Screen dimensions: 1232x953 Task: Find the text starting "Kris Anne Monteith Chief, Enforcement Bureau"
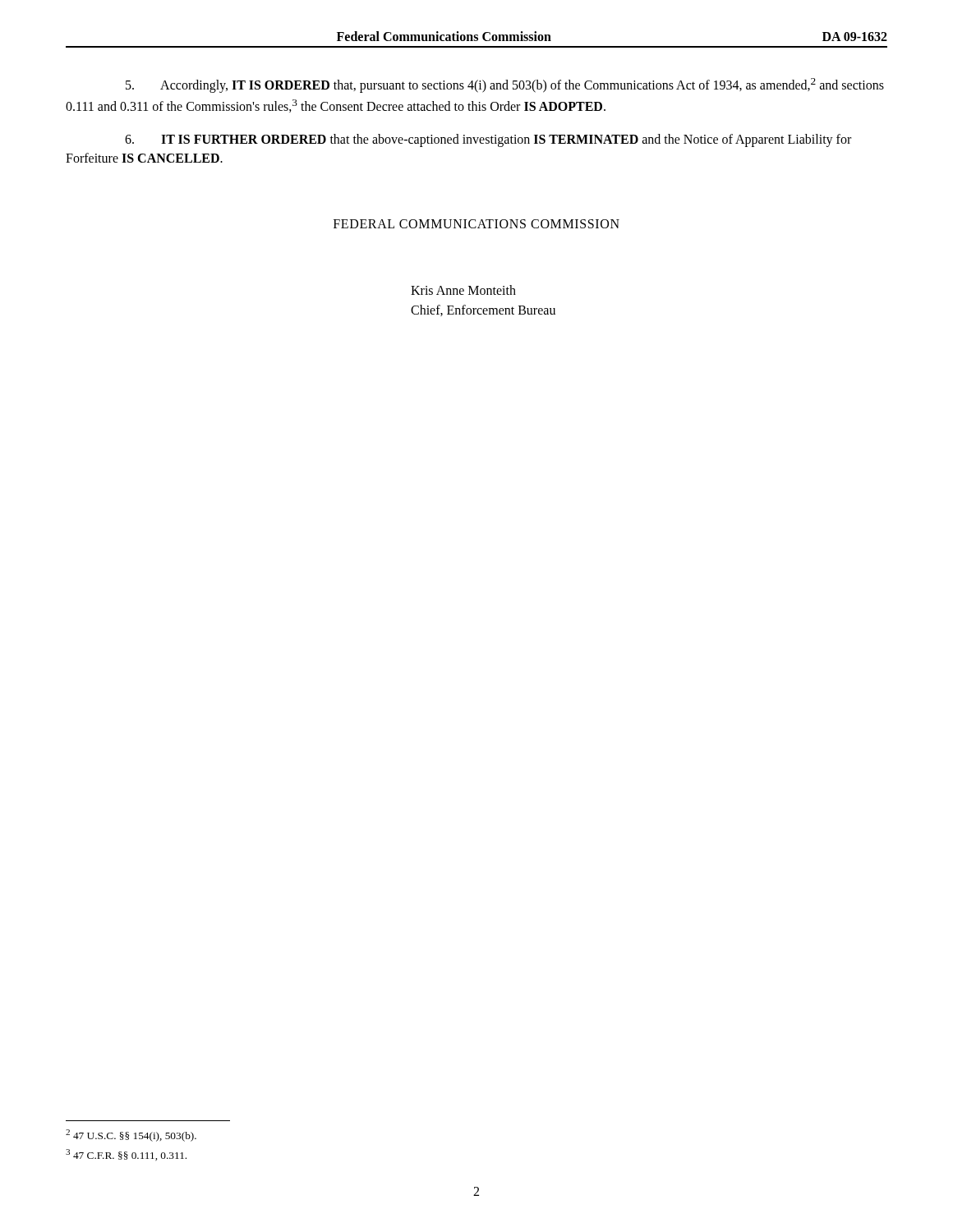tap(483, 300)
